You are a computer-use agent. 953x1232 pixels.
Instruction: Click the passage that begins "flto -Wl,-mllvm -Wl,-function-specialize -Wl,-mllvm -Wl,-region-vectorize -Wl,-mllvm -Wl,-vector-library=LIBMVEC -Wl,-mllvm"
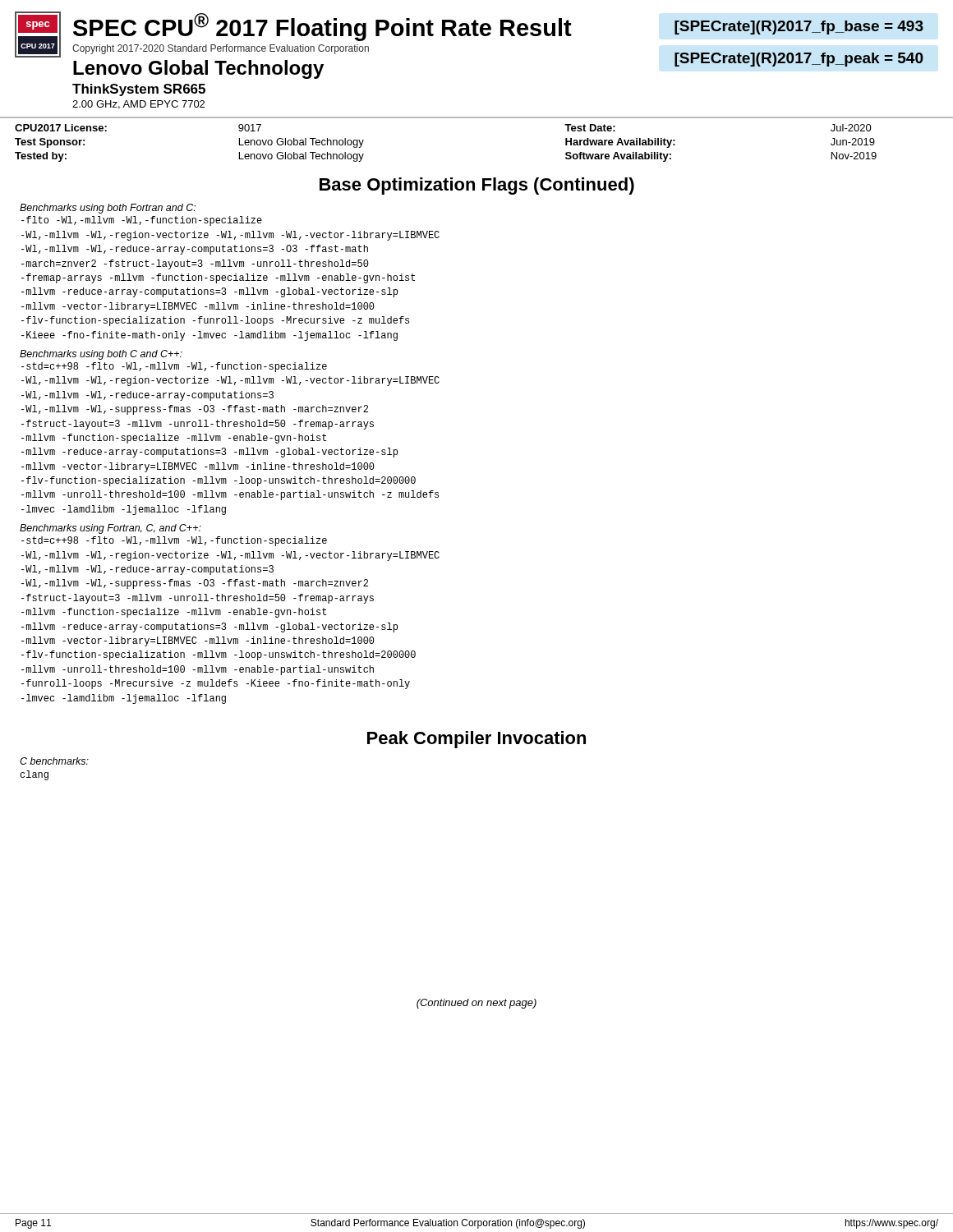(x=142, y=221)
